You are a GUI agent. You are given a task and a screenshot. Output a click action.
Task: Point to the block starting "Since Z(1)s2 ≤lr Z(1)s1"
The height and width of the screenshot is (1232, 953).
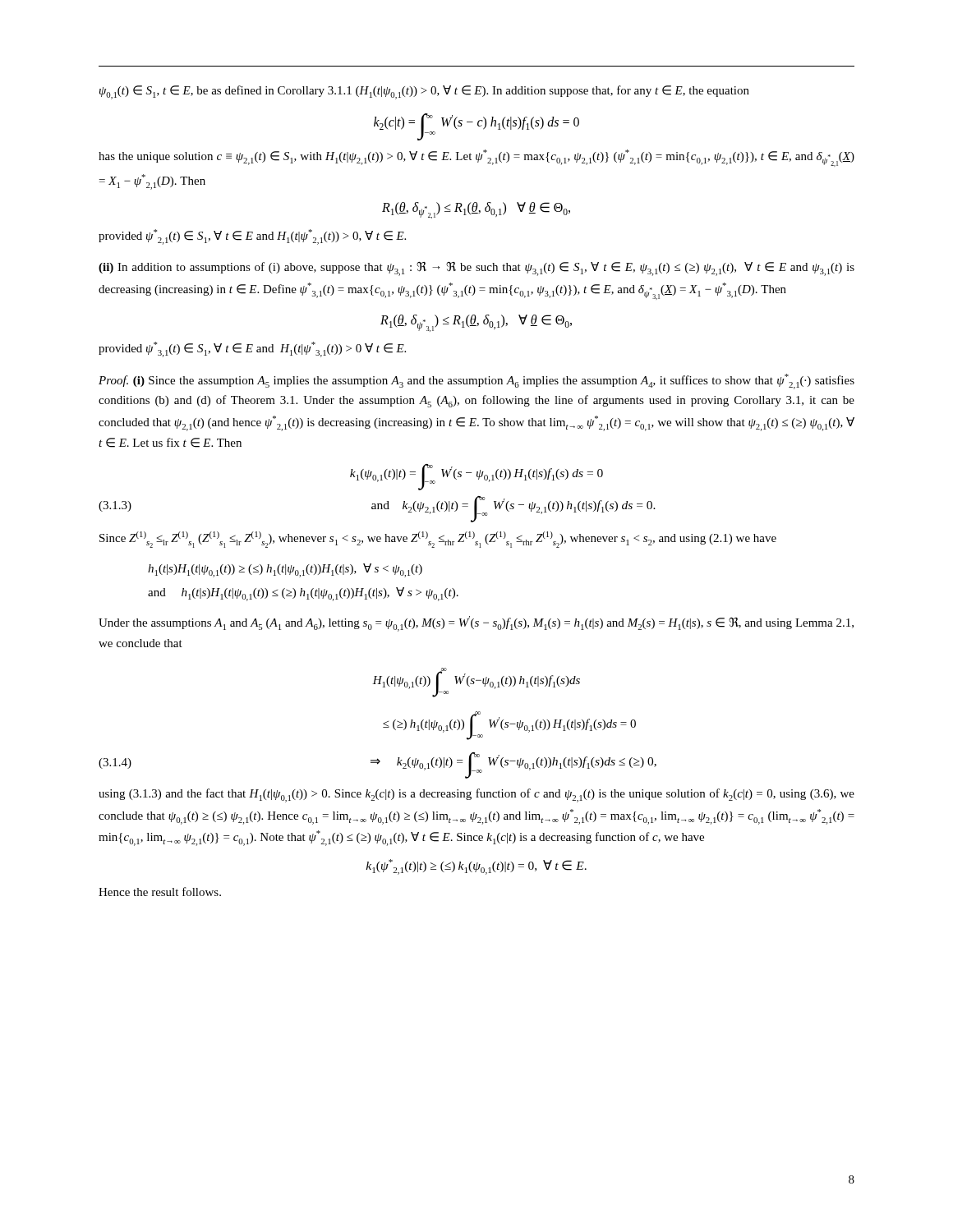pyautogui.click(x=476, y=539)
